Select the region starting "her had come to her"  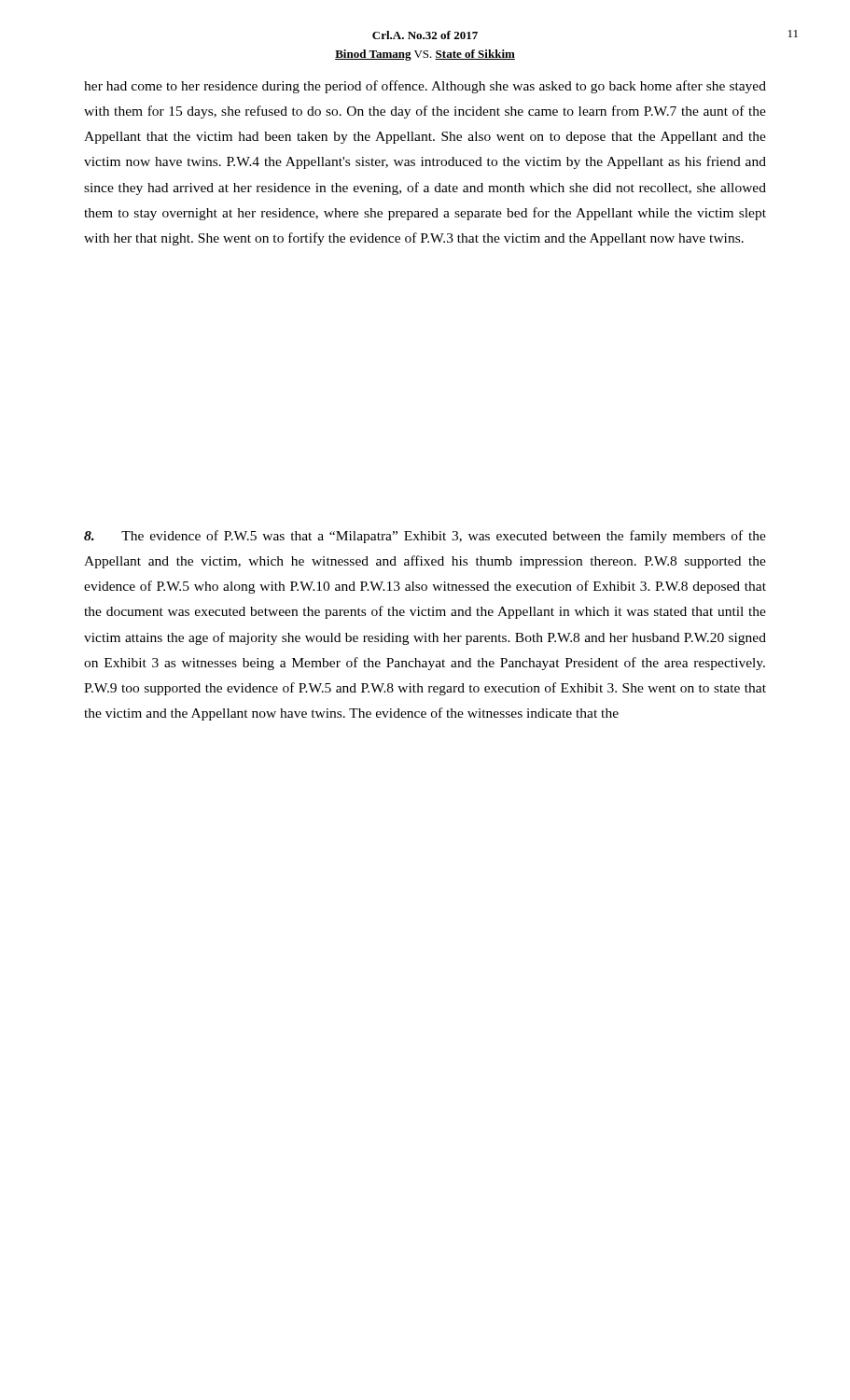click(x=425, y=161)
